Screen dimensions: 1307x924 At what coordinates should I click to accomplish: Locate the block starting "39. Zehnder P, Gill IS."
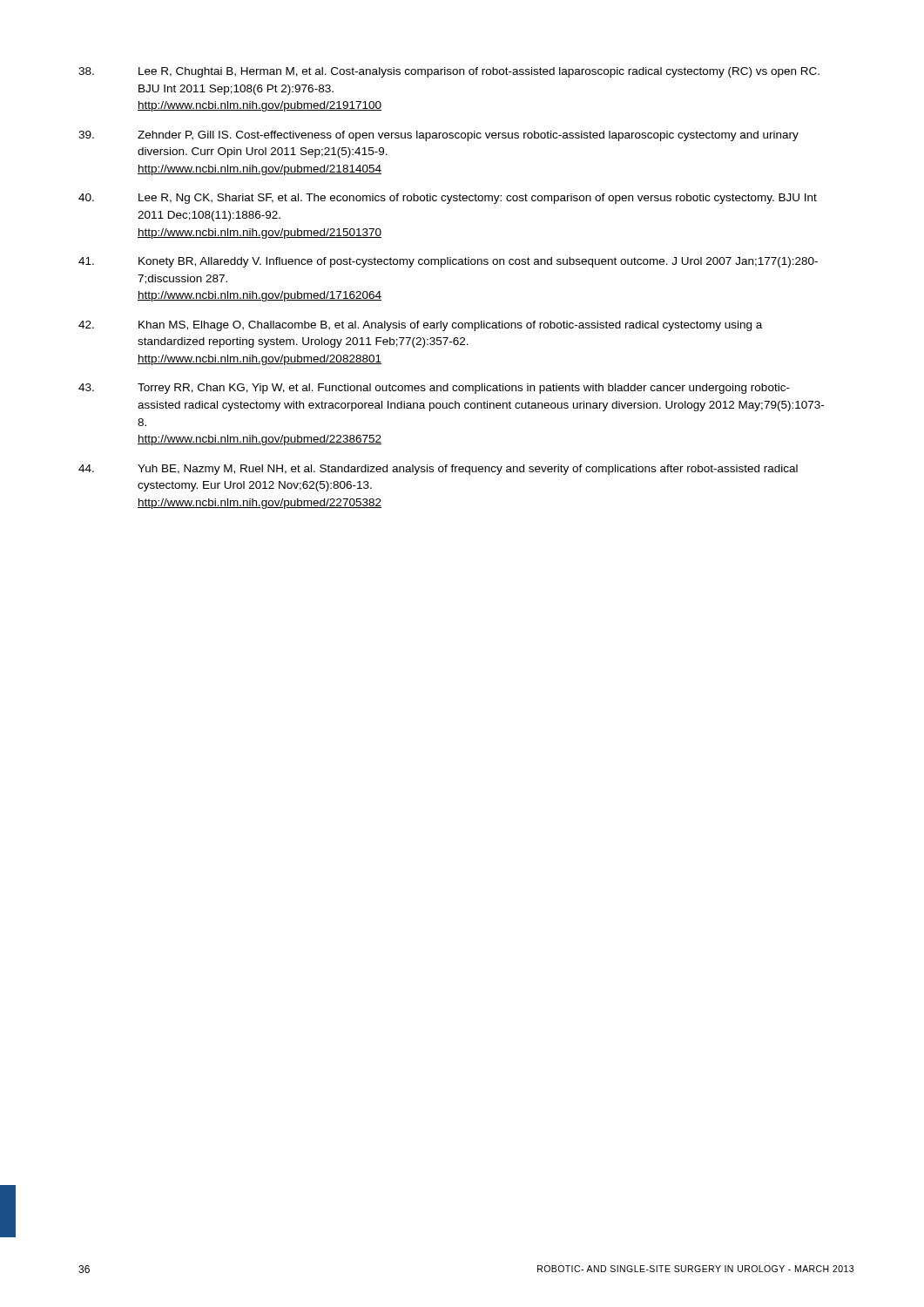438,136
